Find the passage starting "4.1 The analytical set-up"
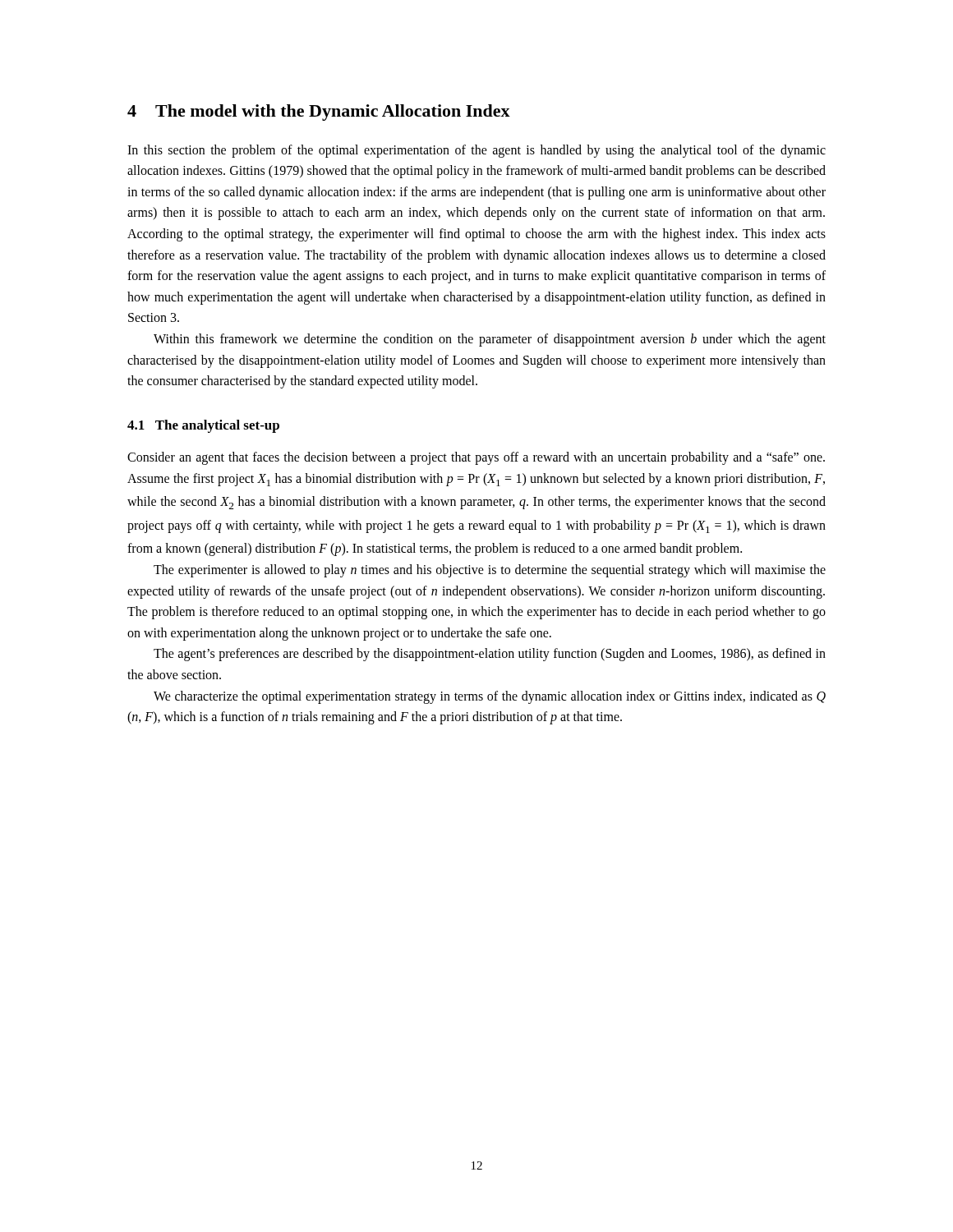The width and height of the screenshot is (953, 1232). click(x=204, y=425)
